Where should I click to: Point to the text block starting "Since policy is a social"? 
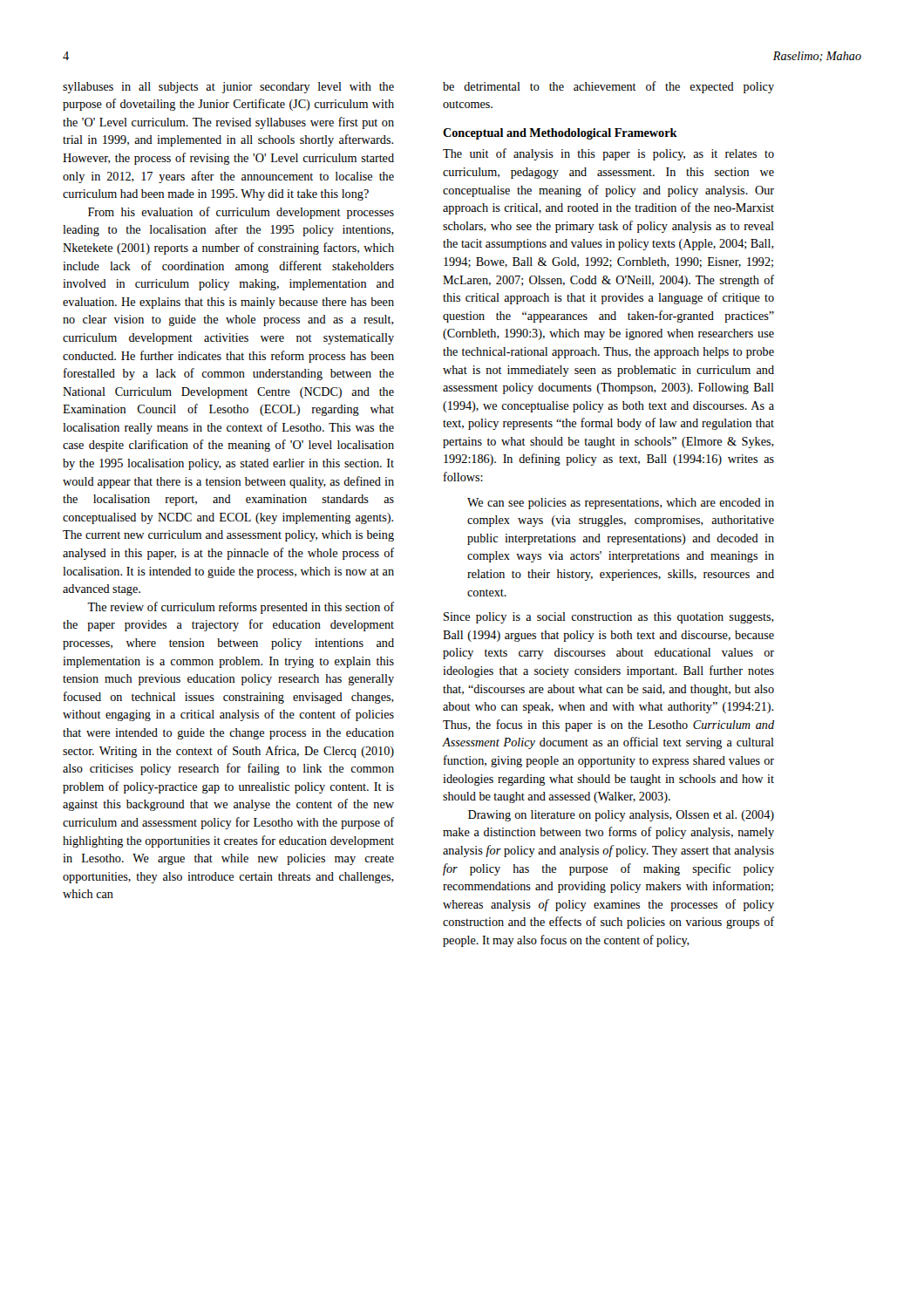[x=608, y=707]
